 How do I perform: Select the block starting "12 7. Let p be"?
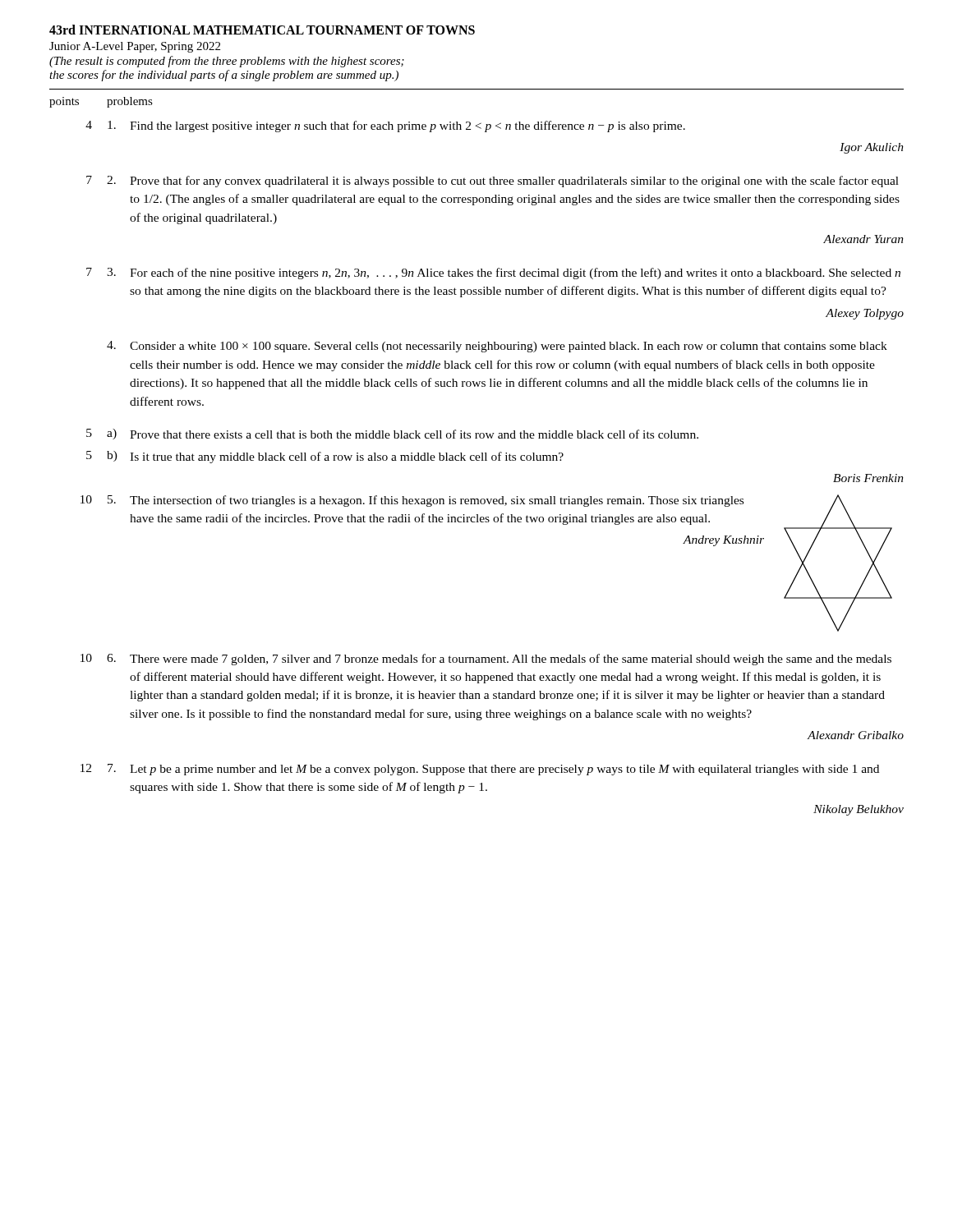click(476, 789)
